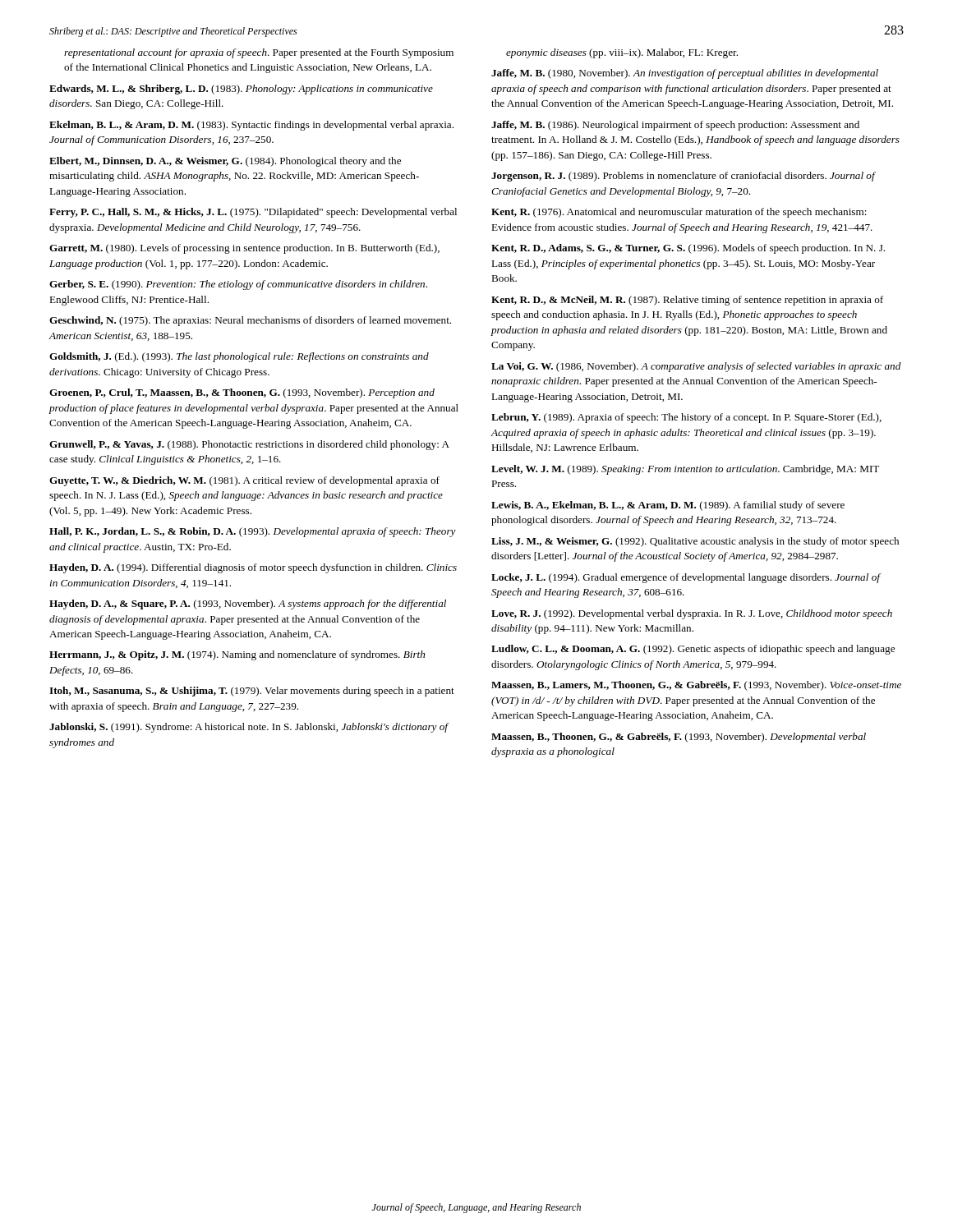Click on the text block that reads "Maassen, B., Lamers, M.,"
This screenshot has width=953, height=1232.
tap(696, 700)
